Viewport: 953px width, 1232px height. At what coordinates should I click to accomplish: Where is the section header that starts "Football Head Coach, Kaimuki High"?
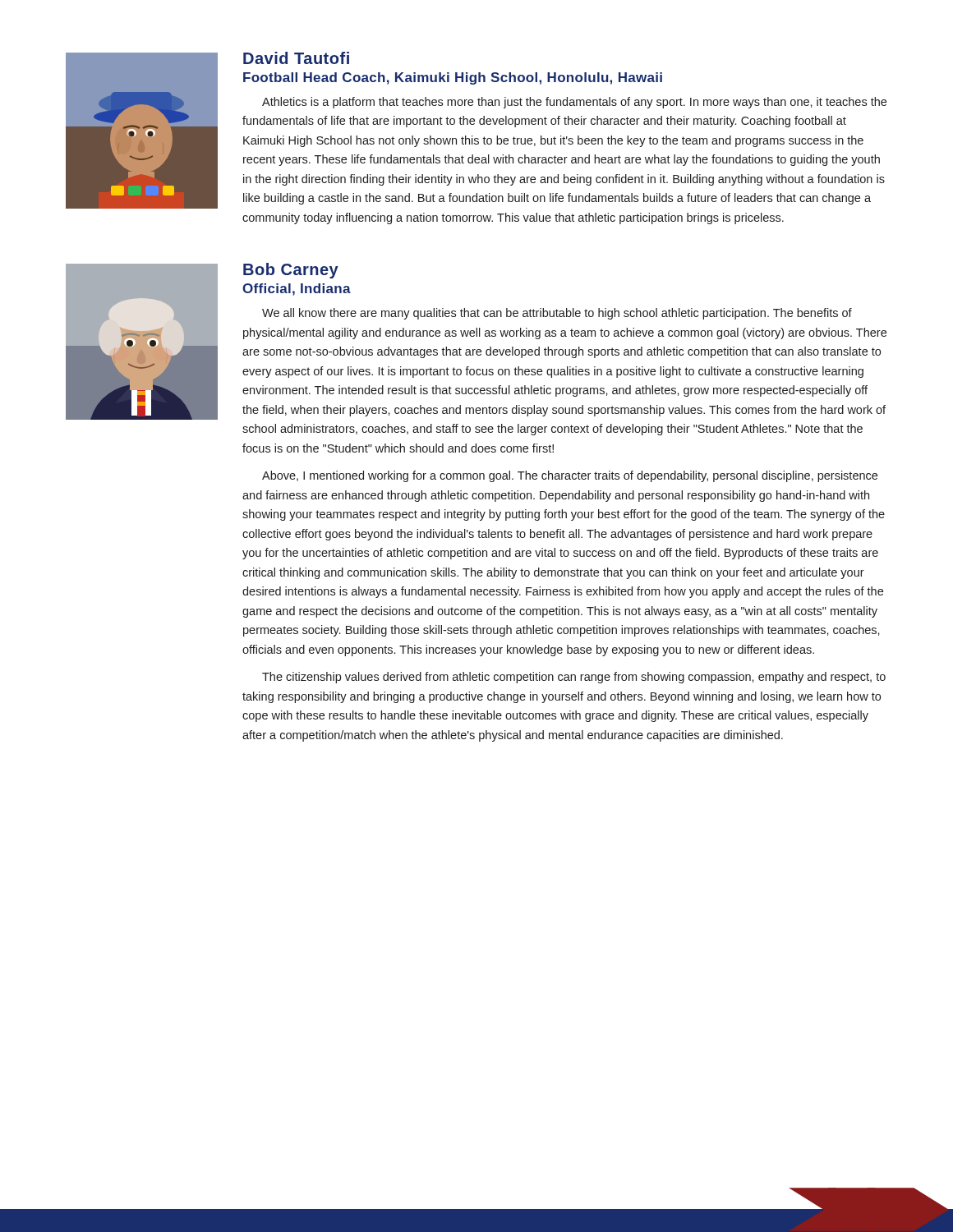point(453,78)
